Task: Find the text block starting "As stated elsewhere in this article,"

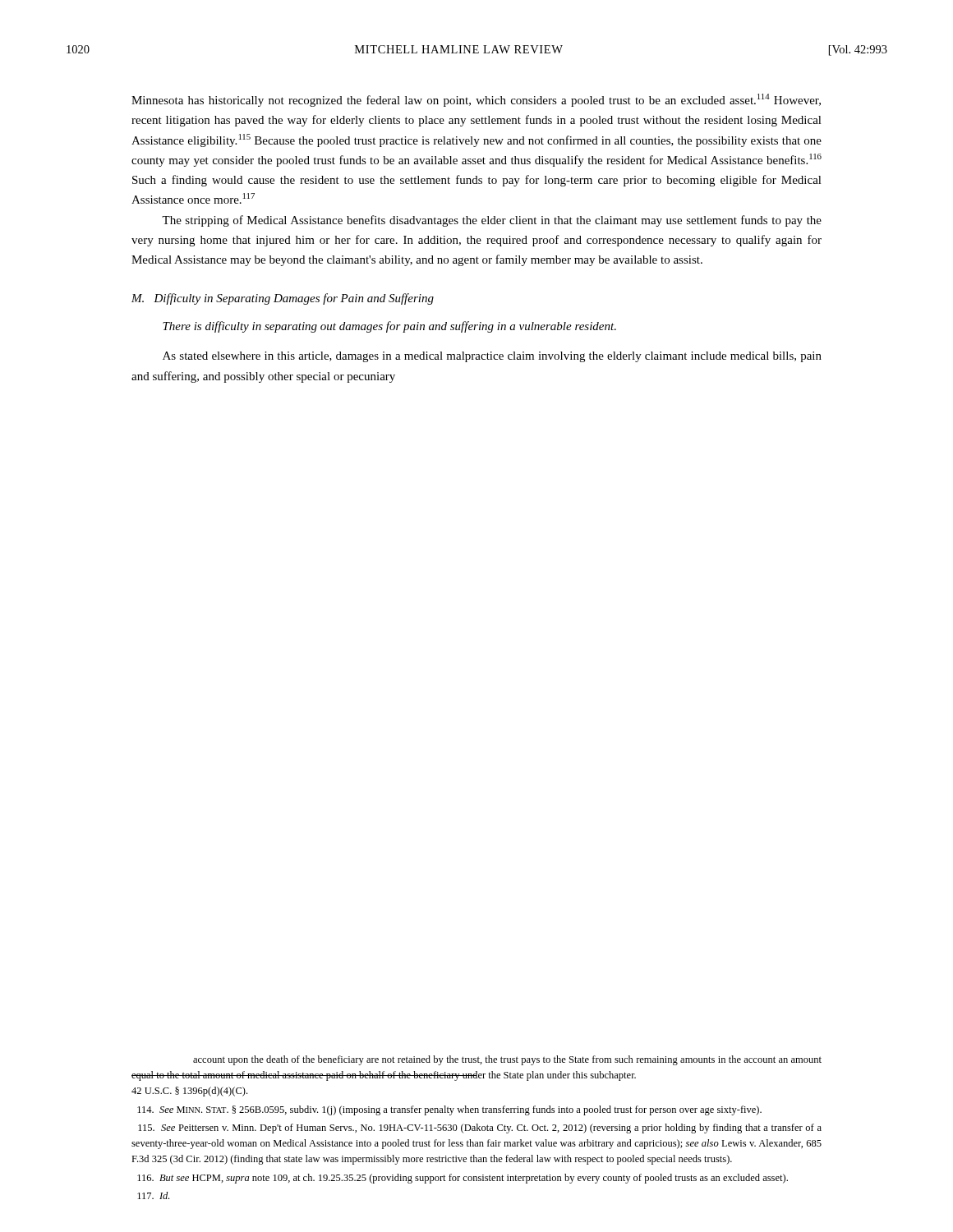Action: pos(476,366)
